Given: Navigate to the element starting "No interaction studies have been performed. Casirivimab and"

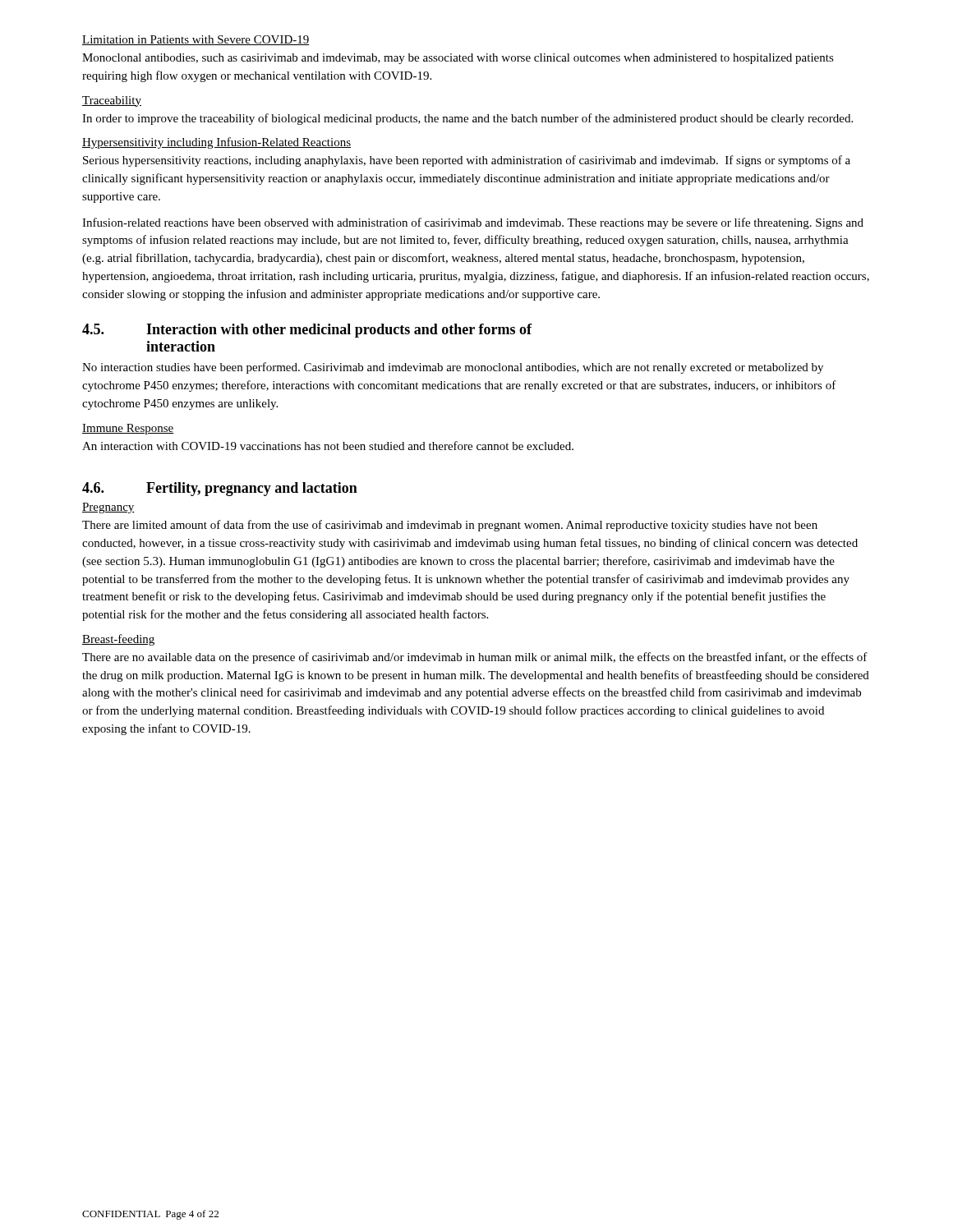Looking at the screenshot, I should click(476, 386).
